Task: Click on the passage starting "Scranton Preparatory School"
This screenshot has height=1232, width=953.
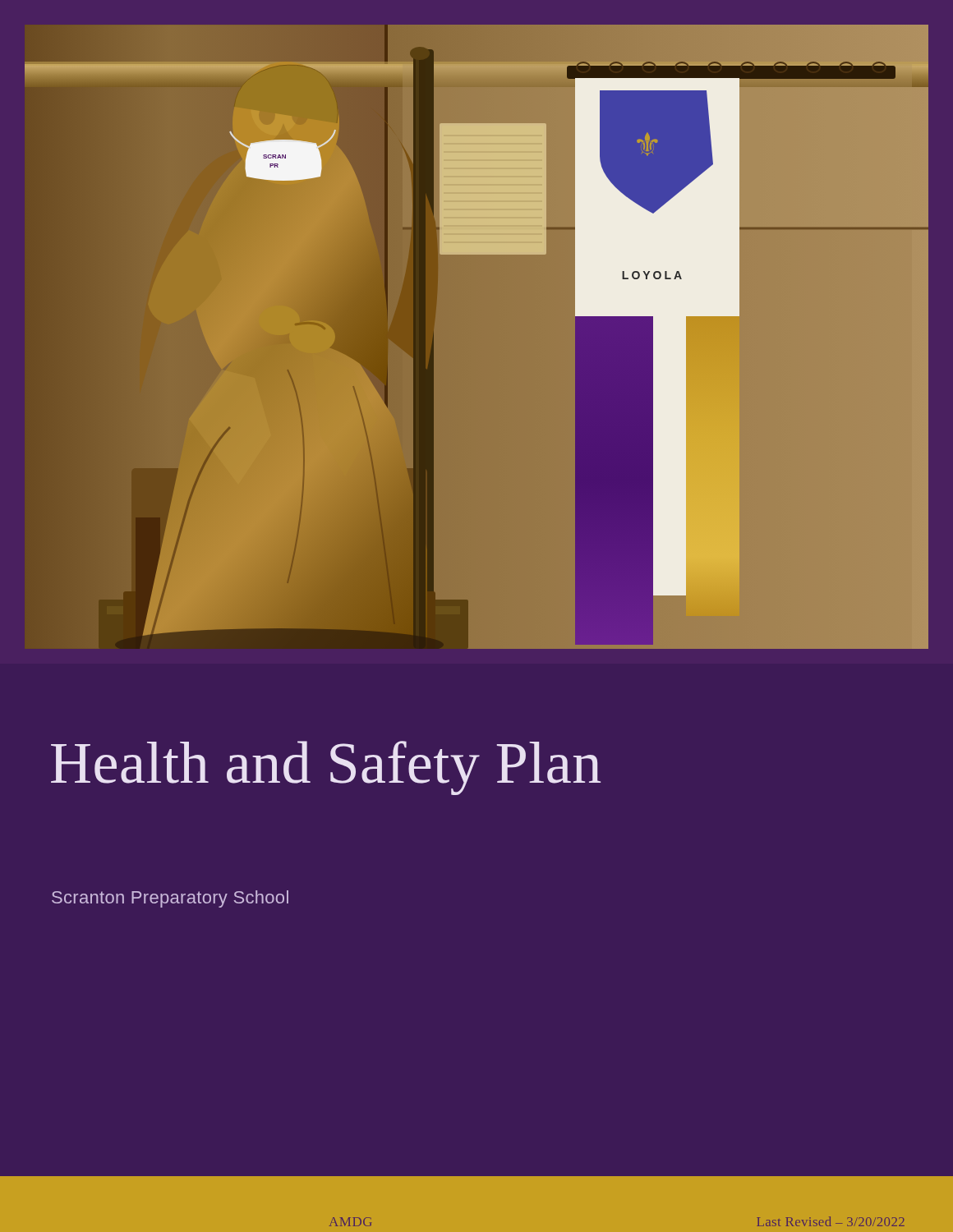Action: point(170,897)
